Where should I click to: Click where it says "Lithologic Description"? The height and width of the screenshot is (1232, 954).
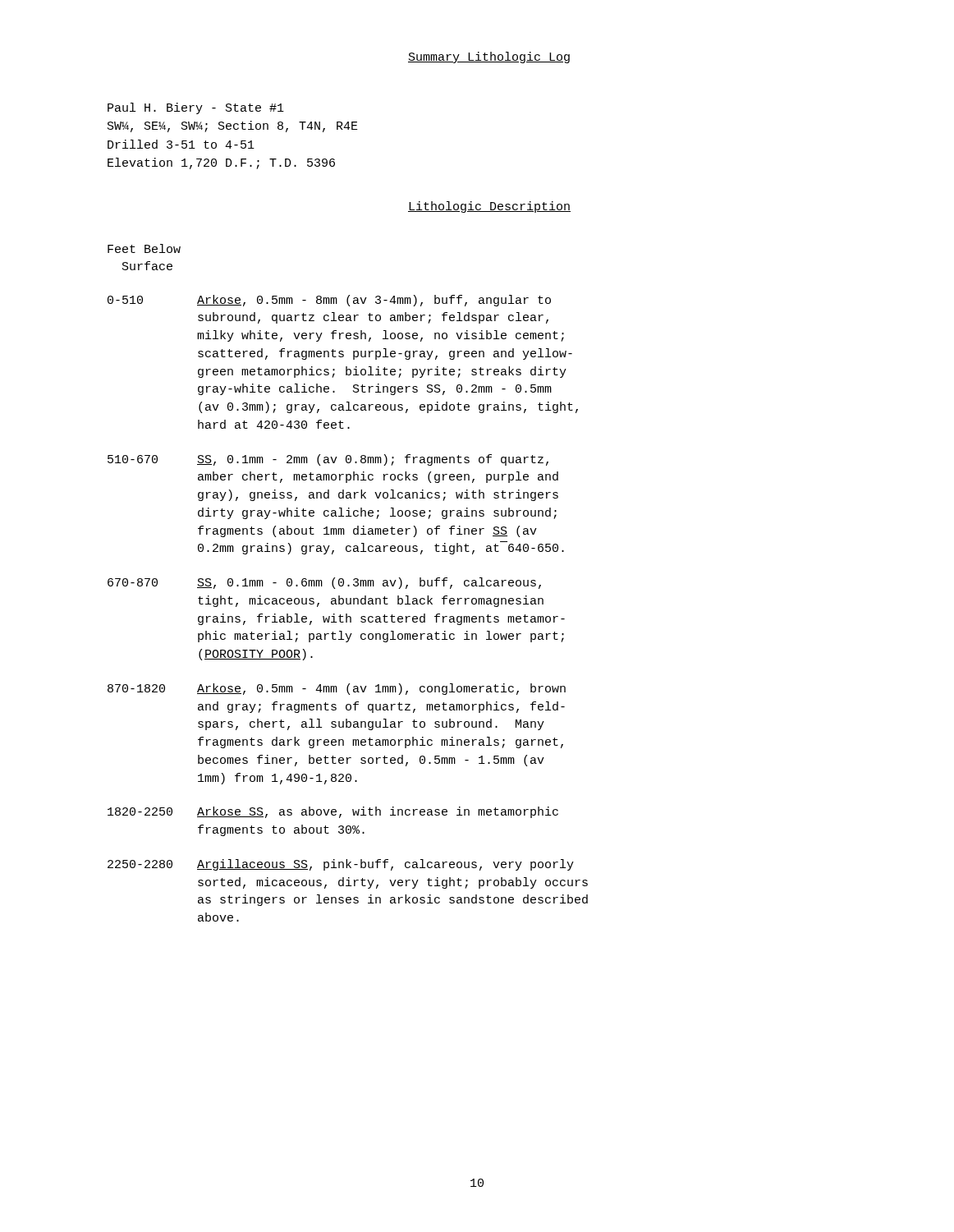489,207
